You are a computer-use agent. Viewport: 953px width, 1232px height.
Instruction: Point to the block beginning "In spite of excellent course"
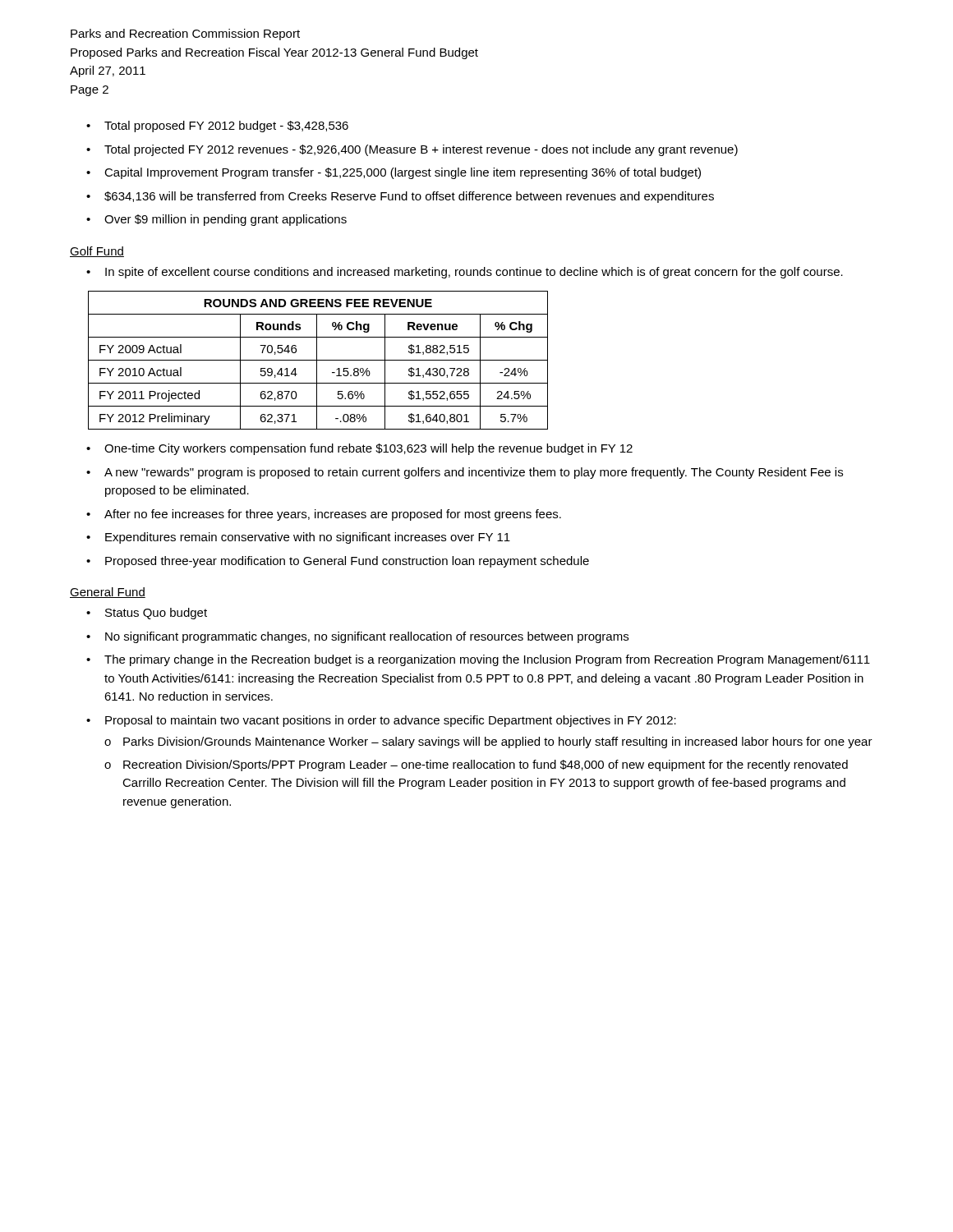tap(474, 271)
